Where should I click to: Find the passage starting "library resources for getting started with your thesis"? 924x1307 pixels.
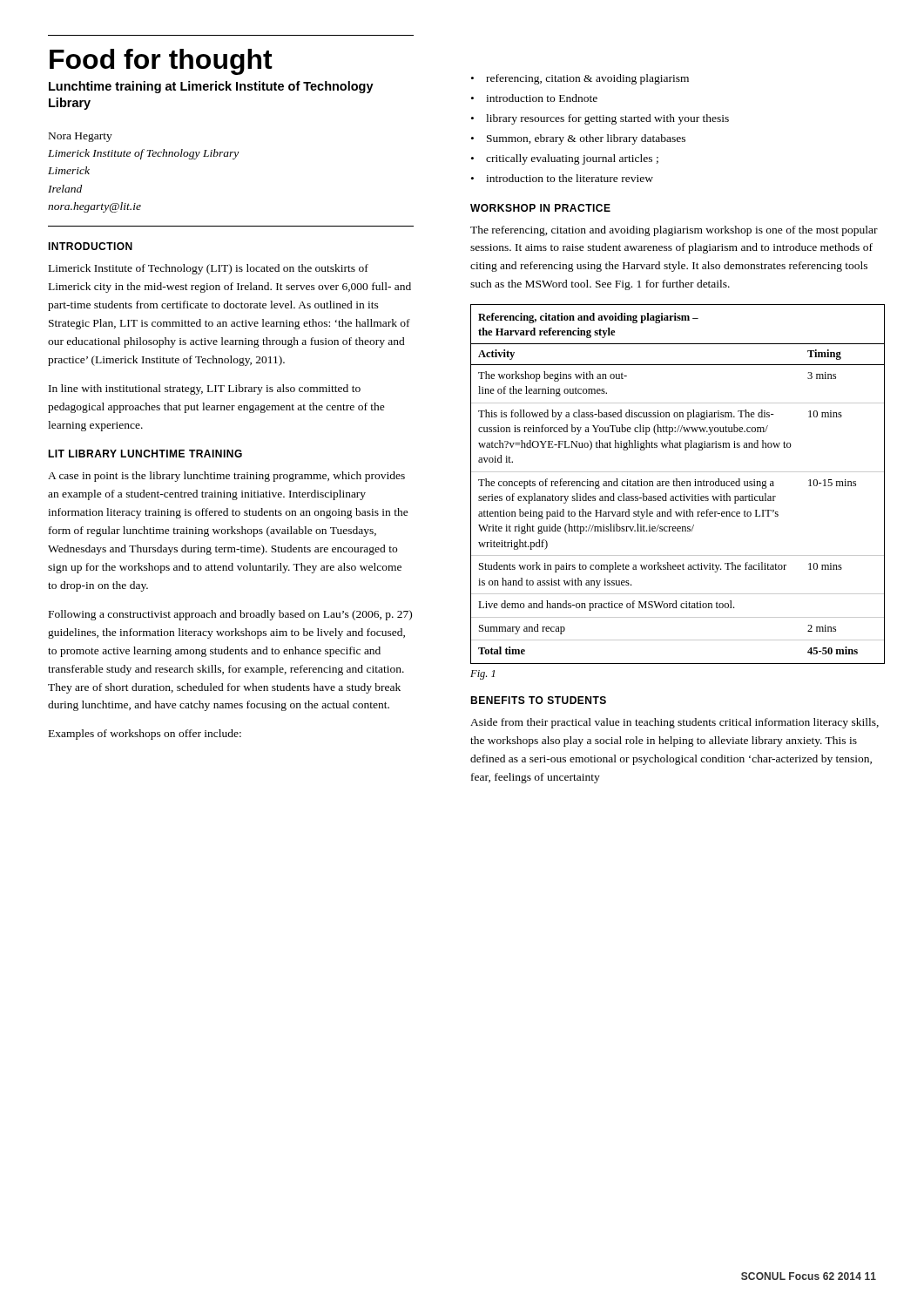tap(608, 118)
